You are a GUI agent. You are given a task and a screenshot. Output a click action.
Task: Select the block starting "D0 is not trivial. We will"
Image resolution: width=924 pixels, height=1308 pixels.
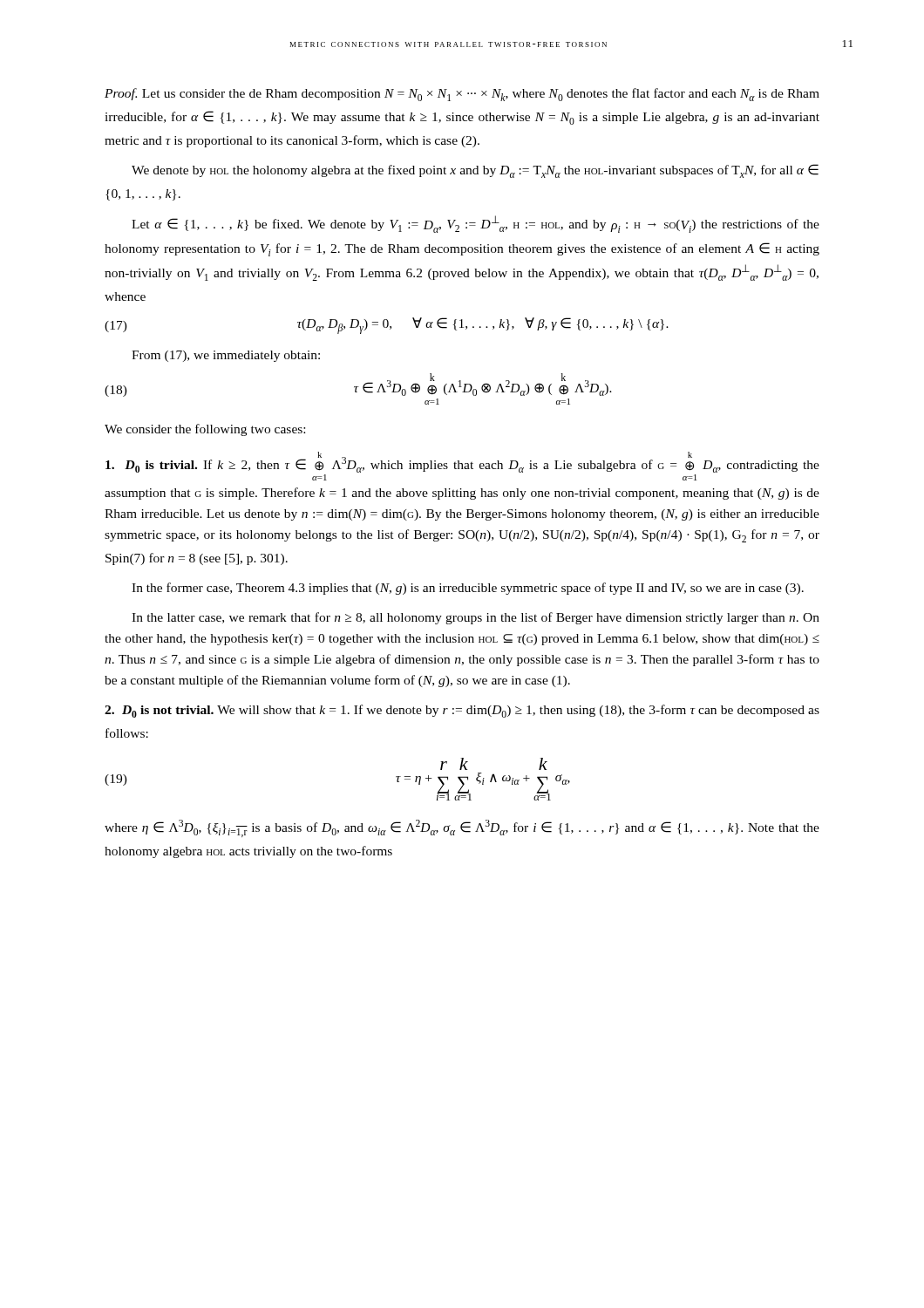pos(462,722)
